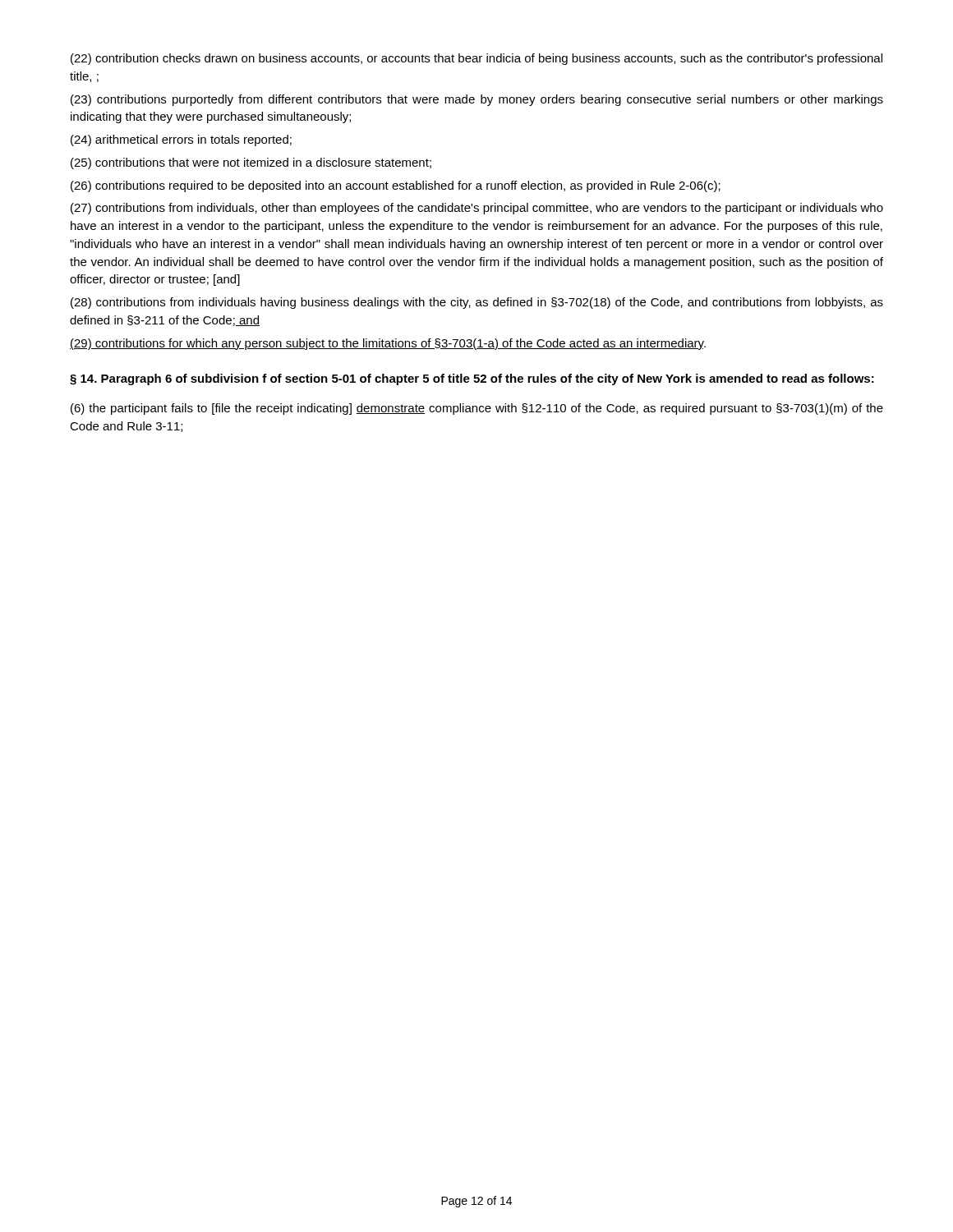The height and width of the screenshot is (1232, 953).
Task: Locate the text "(24) arithmetical errors in totals reported;"
Action: (181, 139)
